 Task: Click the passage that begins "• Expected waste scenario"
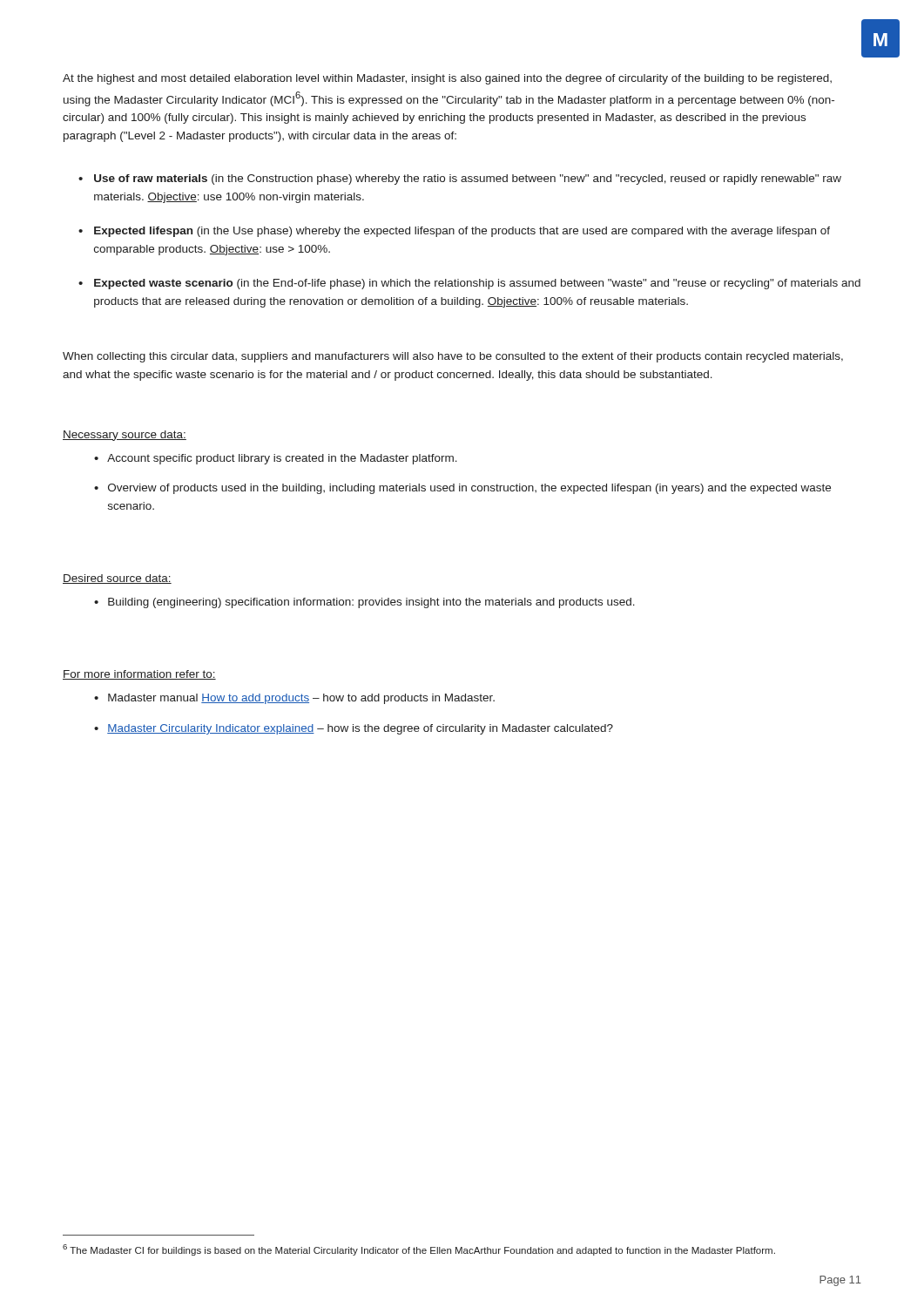[x=470, y=293]
